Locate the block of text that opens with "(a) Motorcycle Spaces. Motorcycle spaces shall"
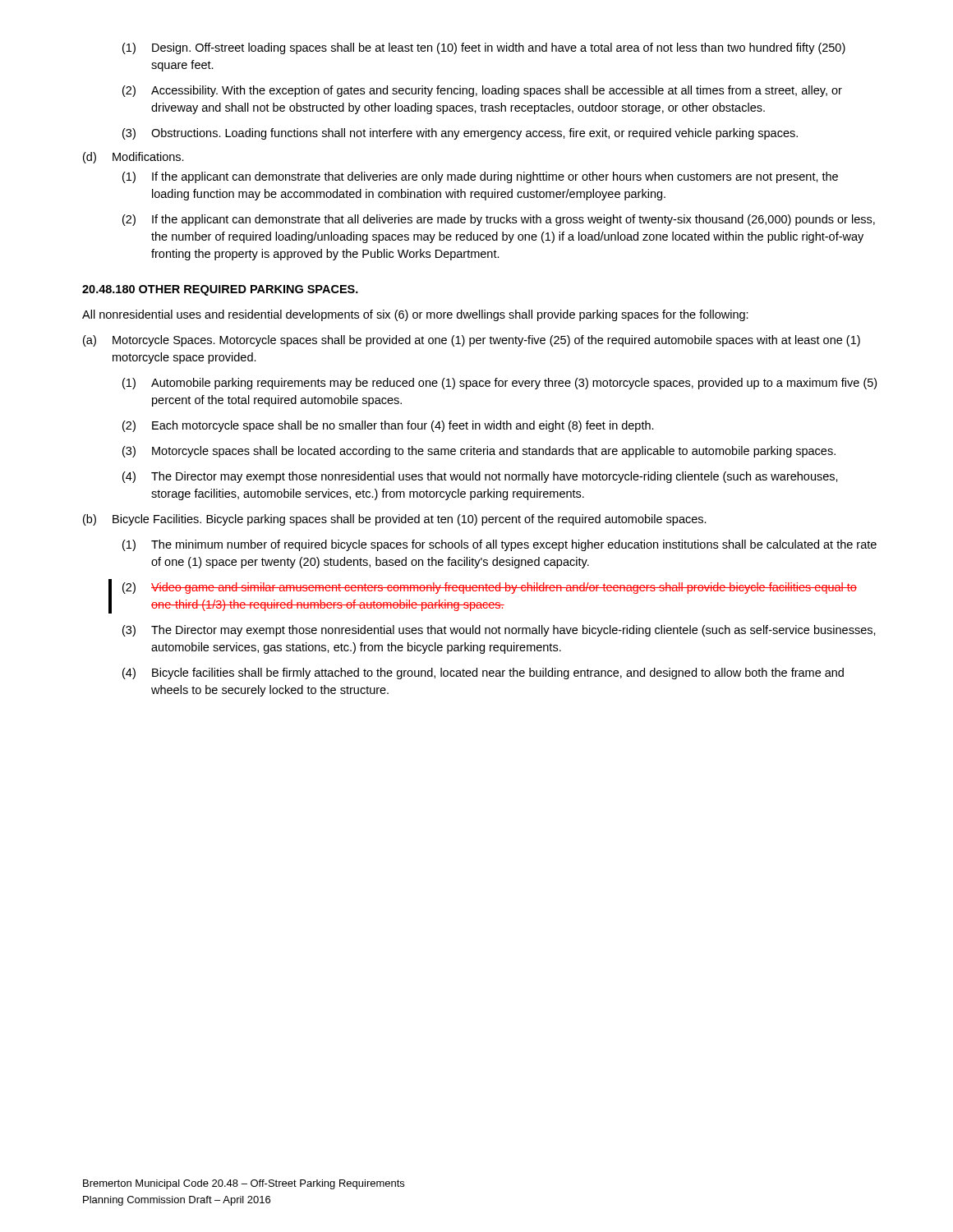Image resolution: width=953 pixels, height=1232 pixels. tap(481, 349)
